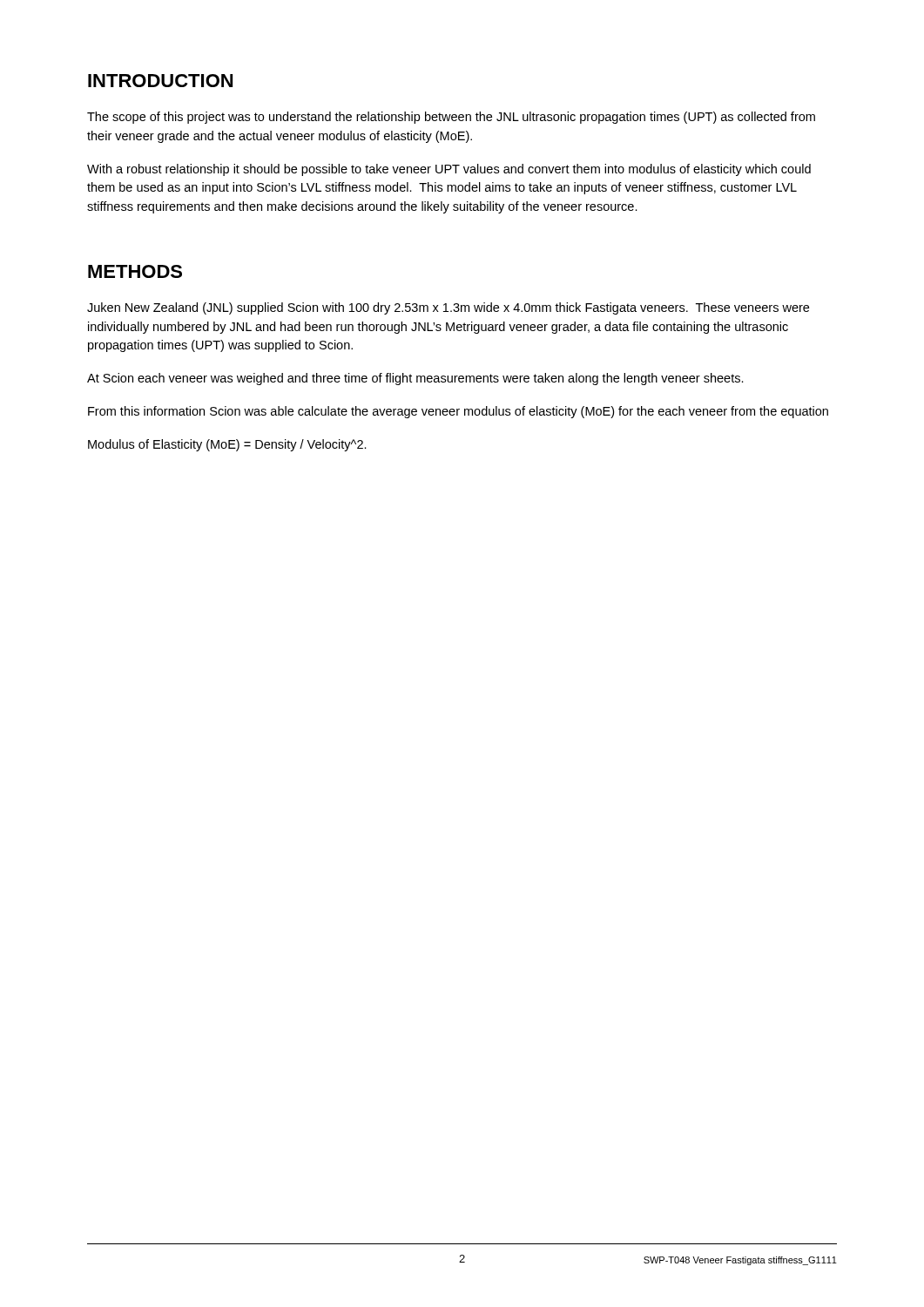The height and width of the screenshot is (1307, 924).
Task: Select the text block that says "At Scion each veneer was weighed"
Action: pos(416,378)
